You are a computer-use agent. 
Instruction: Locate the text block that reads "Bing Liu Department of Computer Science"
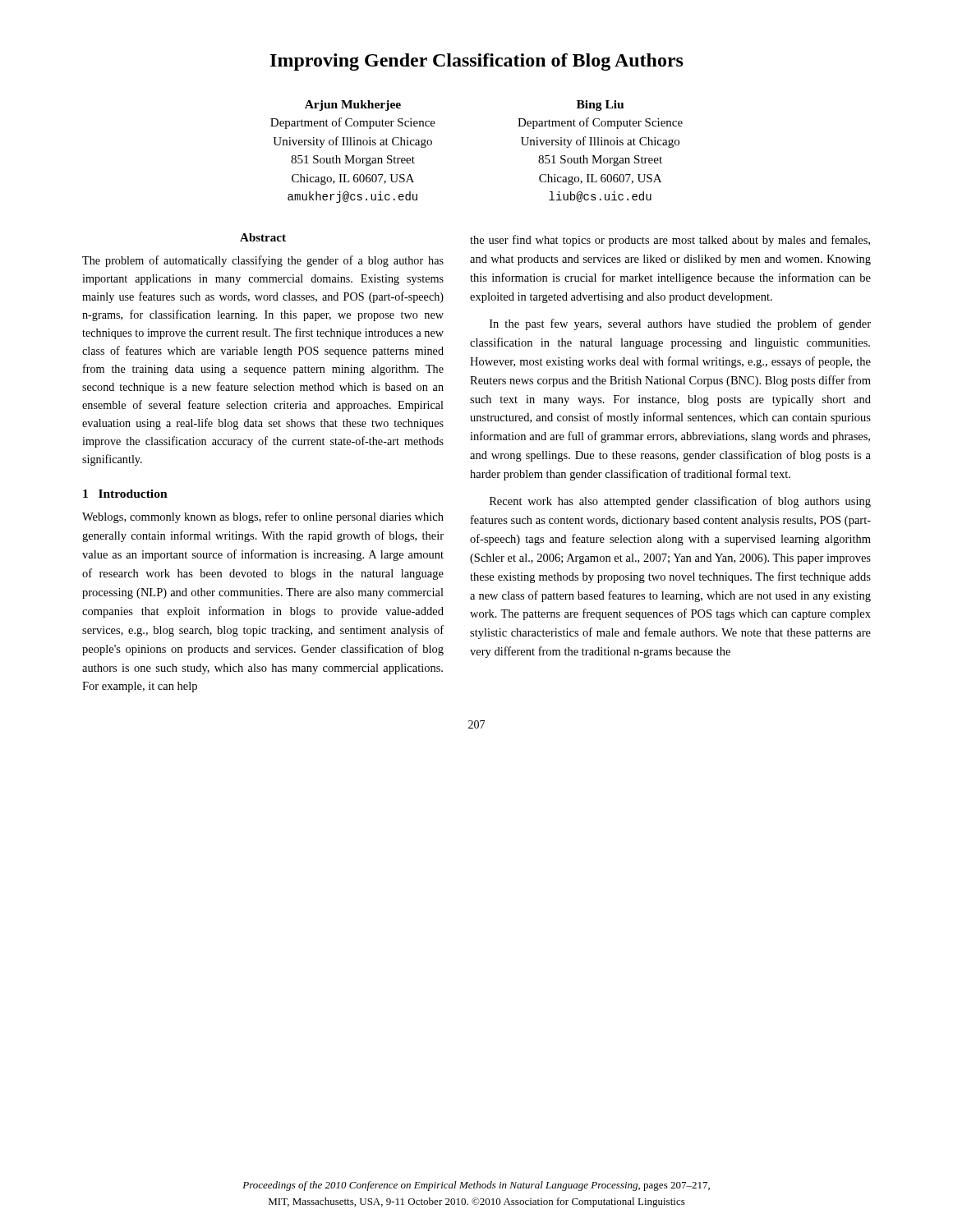[600, 150]
